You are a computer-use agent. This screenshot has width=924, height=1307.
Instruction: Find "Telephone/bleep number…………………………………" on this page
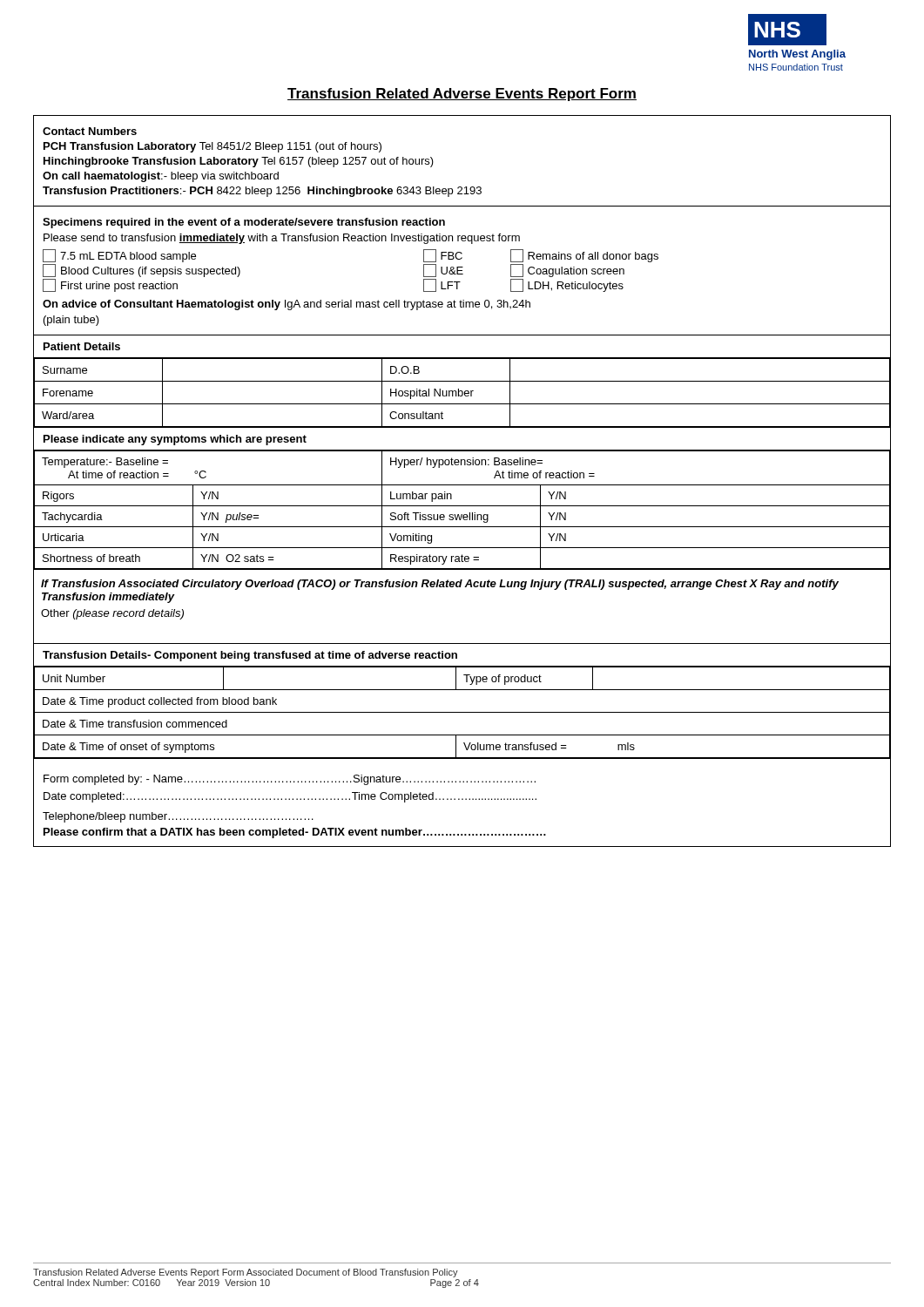[179, 816]
